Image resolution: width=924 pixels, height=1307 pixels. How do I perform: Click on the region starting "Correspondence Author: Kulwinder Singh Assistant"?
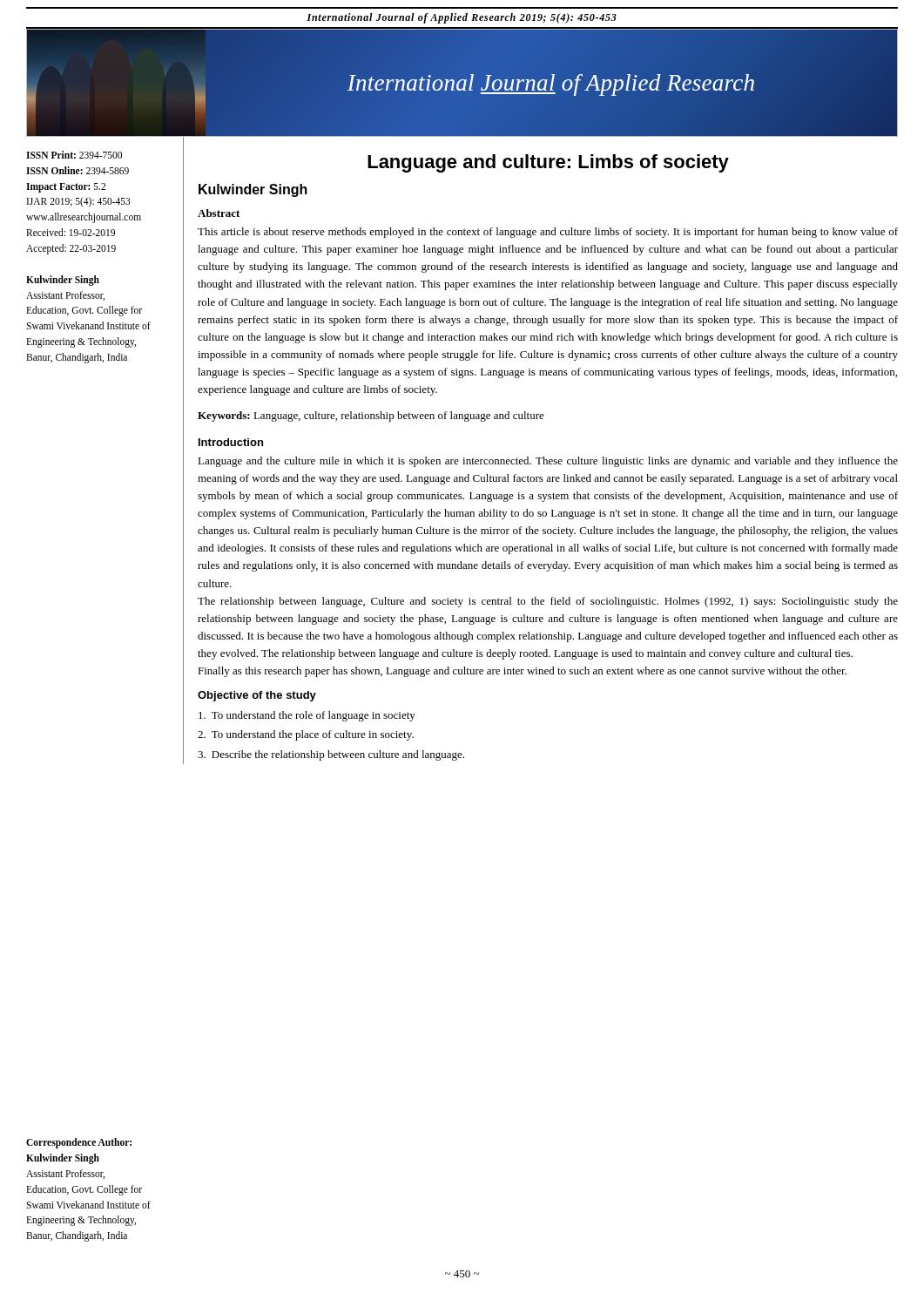88,1189
